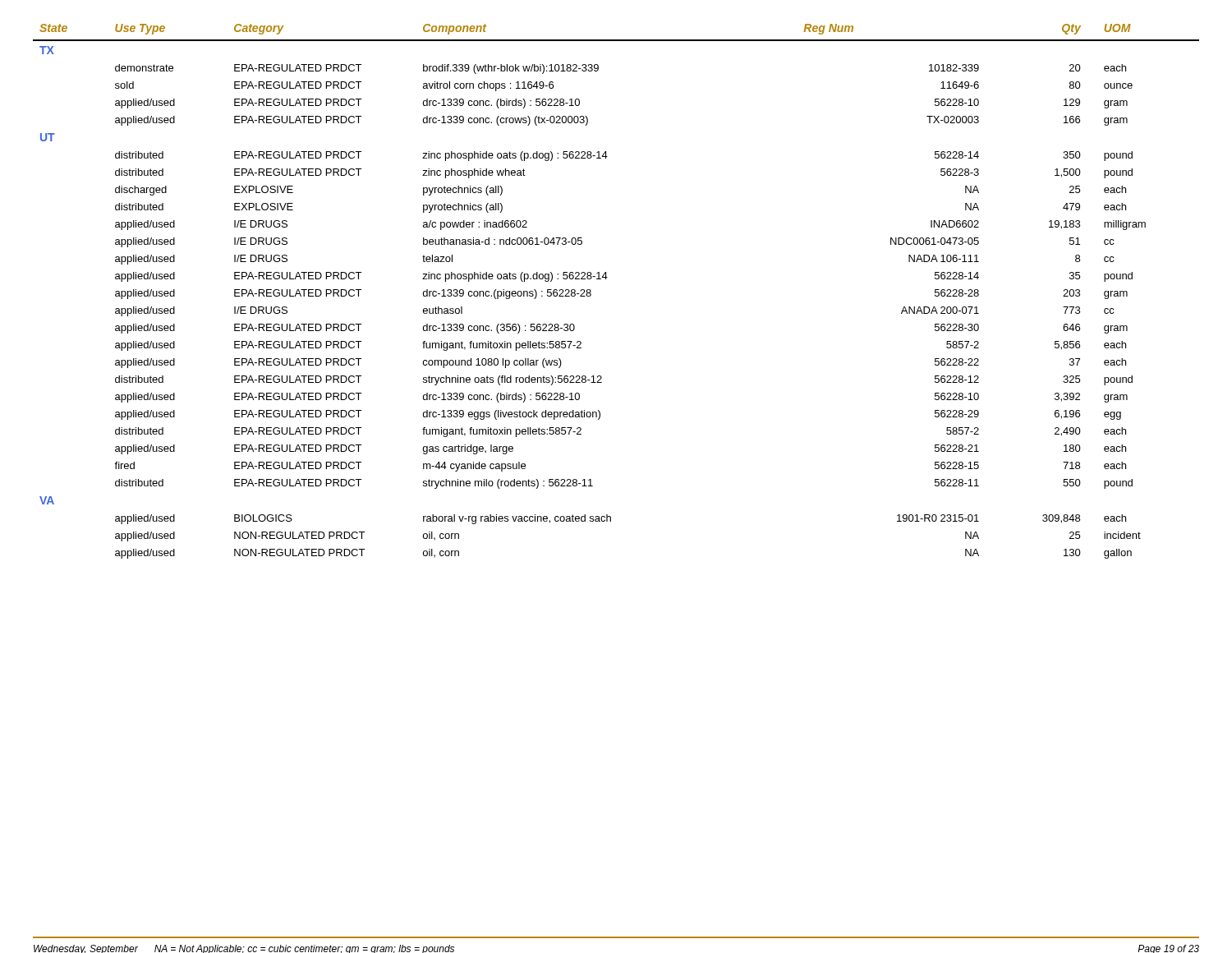Find the table that mentions "EPA-REGULATED PRDCT"
The width and height of the screenshot is (1232, 953).
616,289
